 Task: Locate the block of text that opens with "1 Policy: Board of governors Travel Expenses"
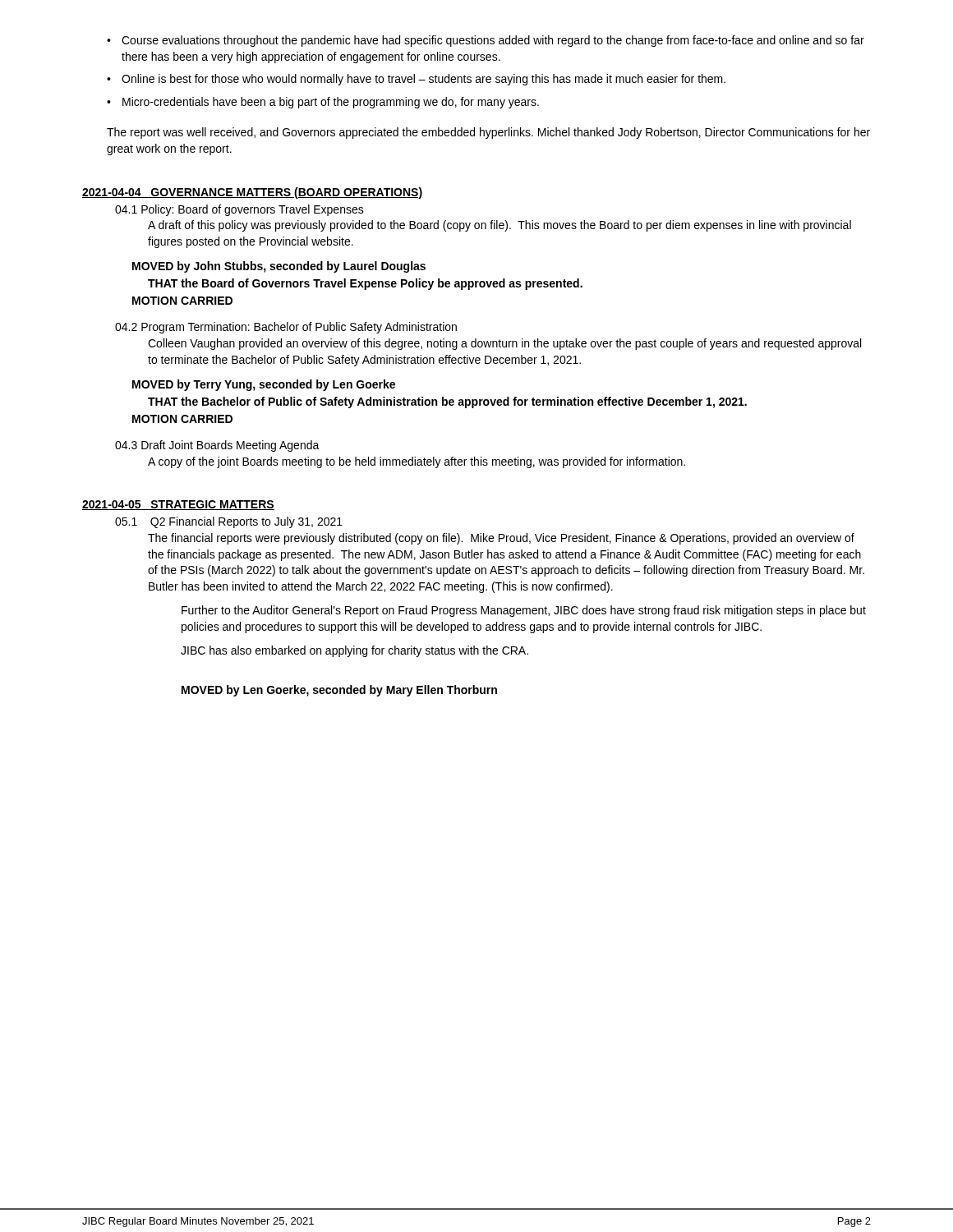click(493, 226)
